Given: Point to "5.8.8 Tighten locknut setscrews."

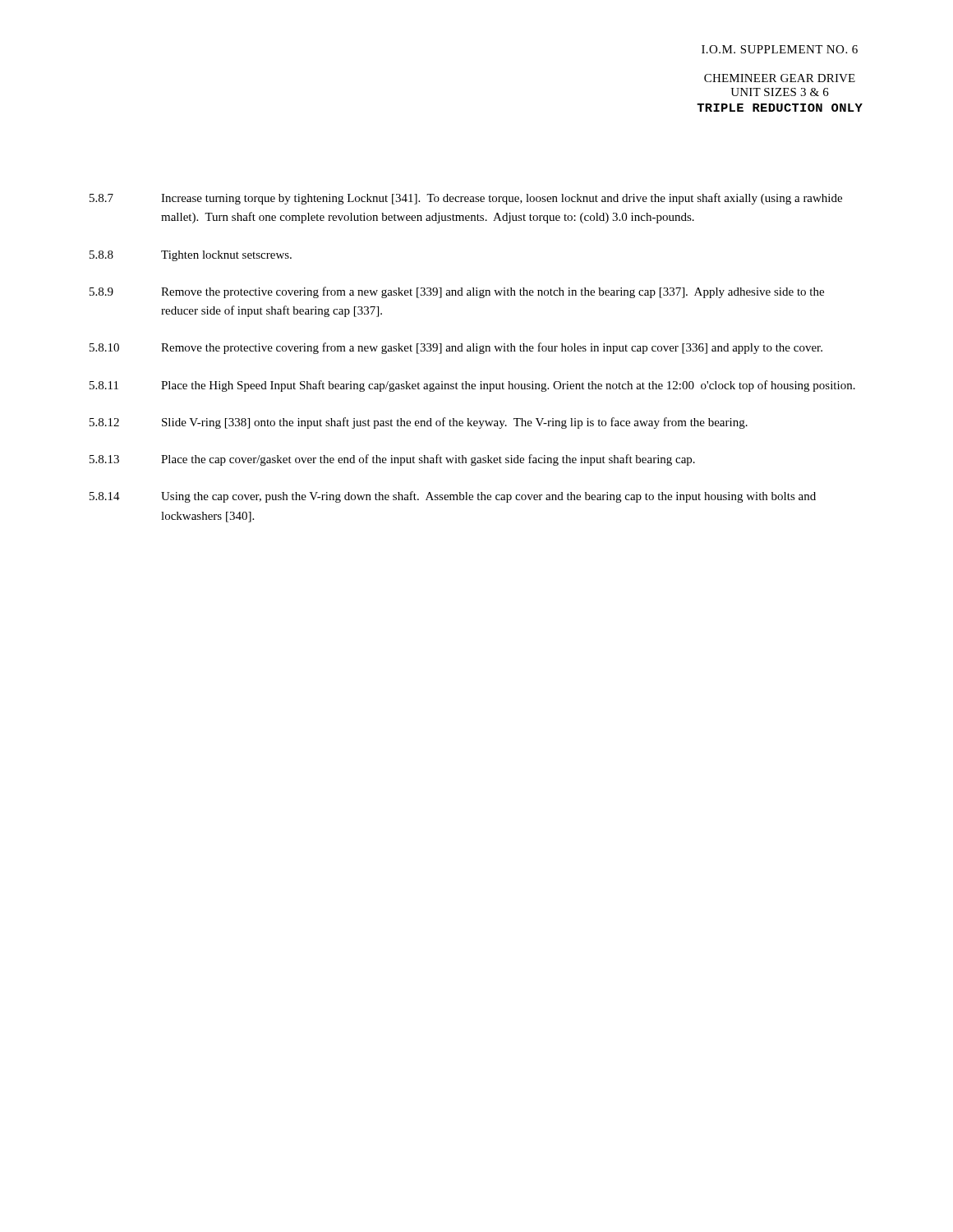Looking at the screenshot, I should click(x=191, y=256).
